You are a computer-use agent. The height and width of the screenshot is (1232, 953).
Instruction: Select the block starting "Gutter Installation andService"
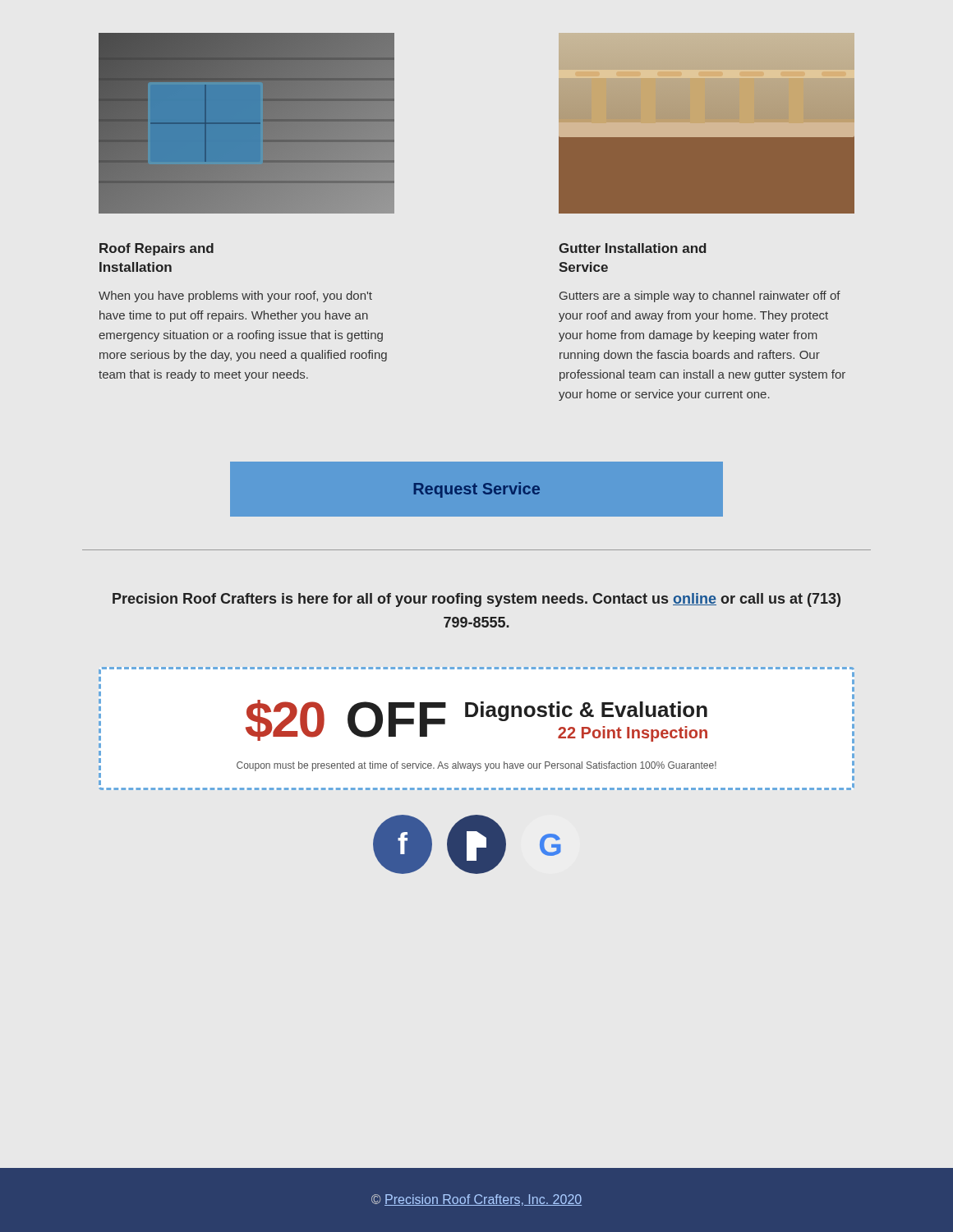tap(633, 258)
